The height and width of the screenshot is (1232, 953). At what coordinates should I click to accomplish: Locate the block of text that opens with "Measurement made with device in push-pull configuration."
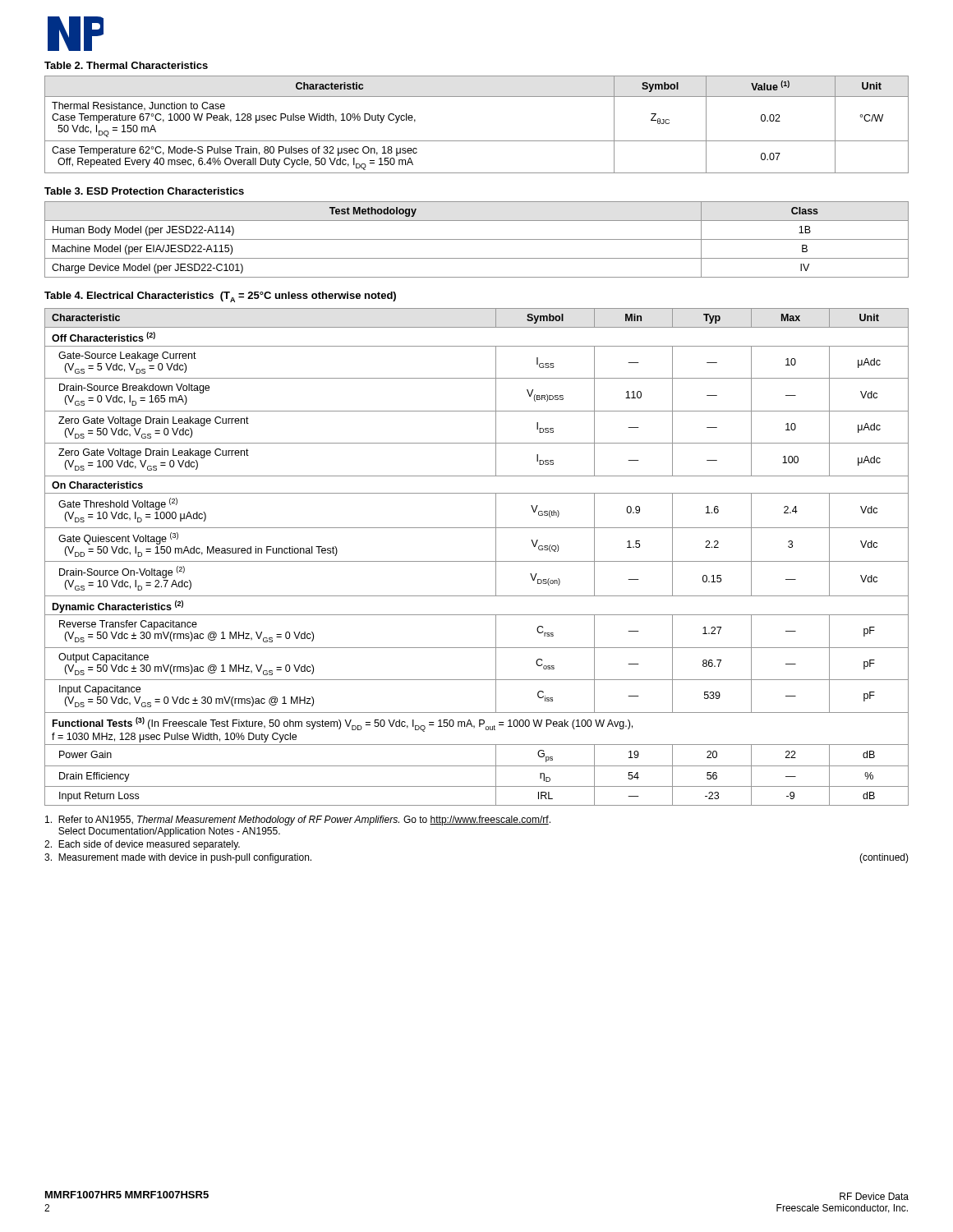(174, 858)
